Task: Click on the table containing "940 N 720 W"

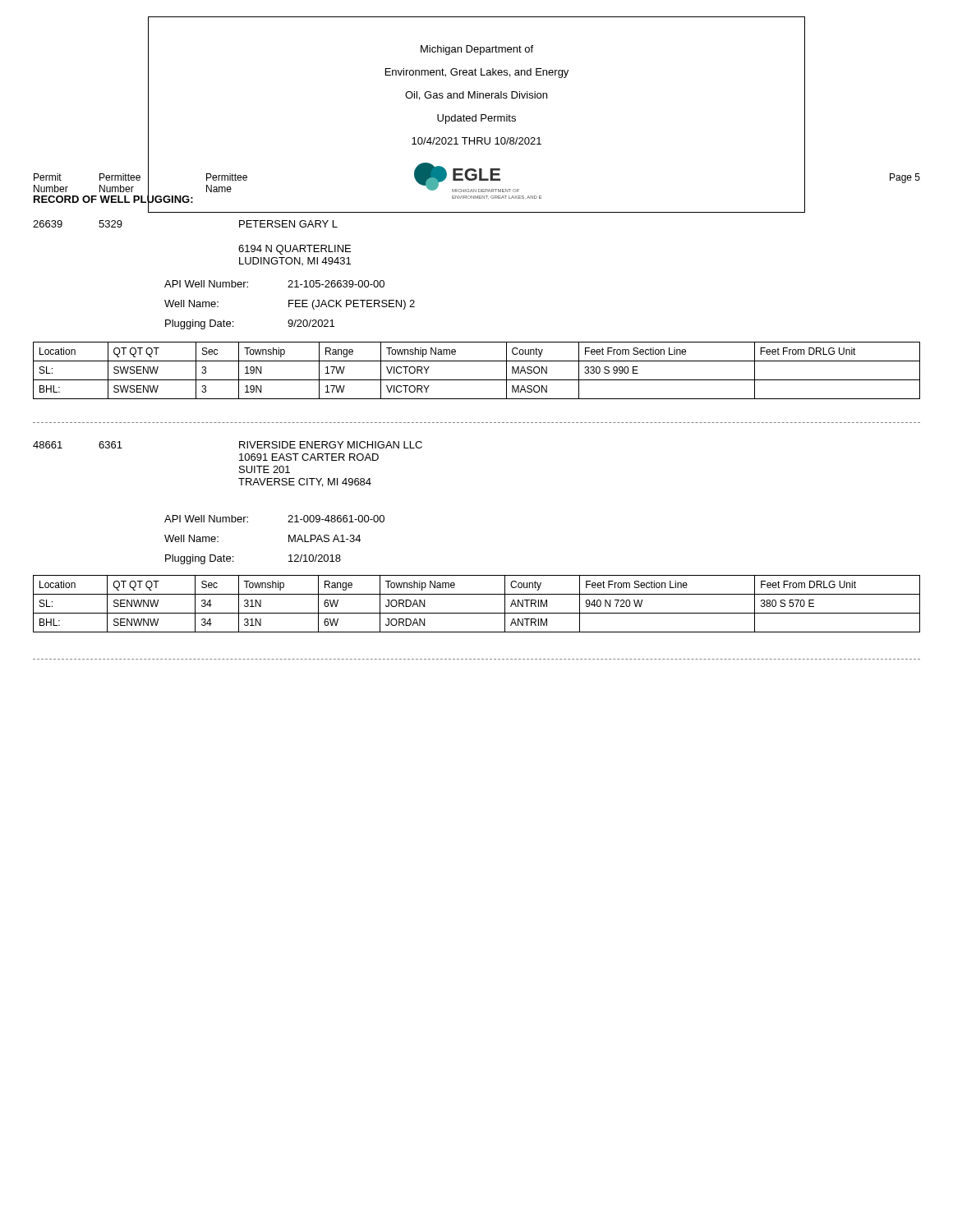Action: [x=476, y=604]
